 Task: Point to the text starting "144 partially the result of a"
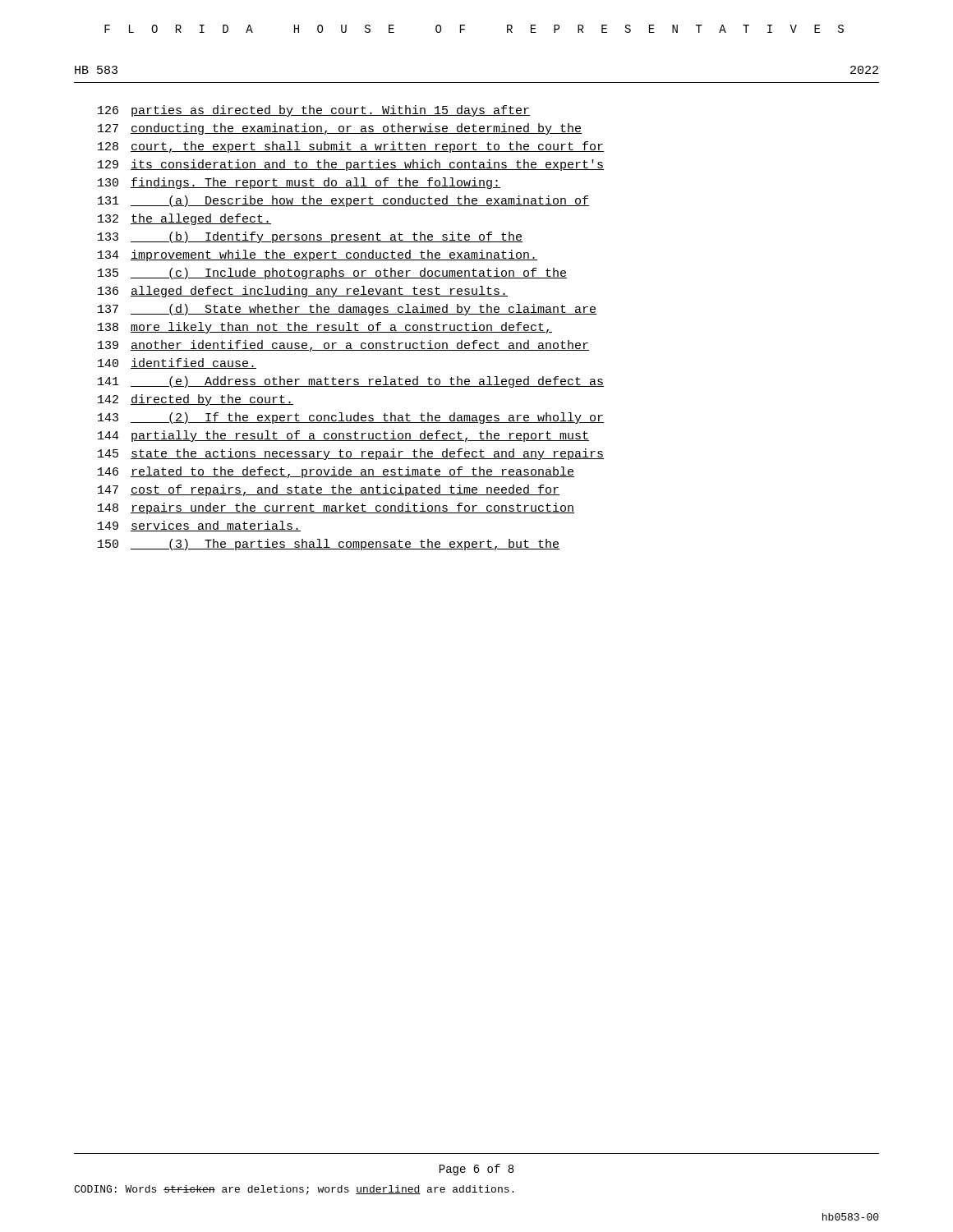pos(476,437)
